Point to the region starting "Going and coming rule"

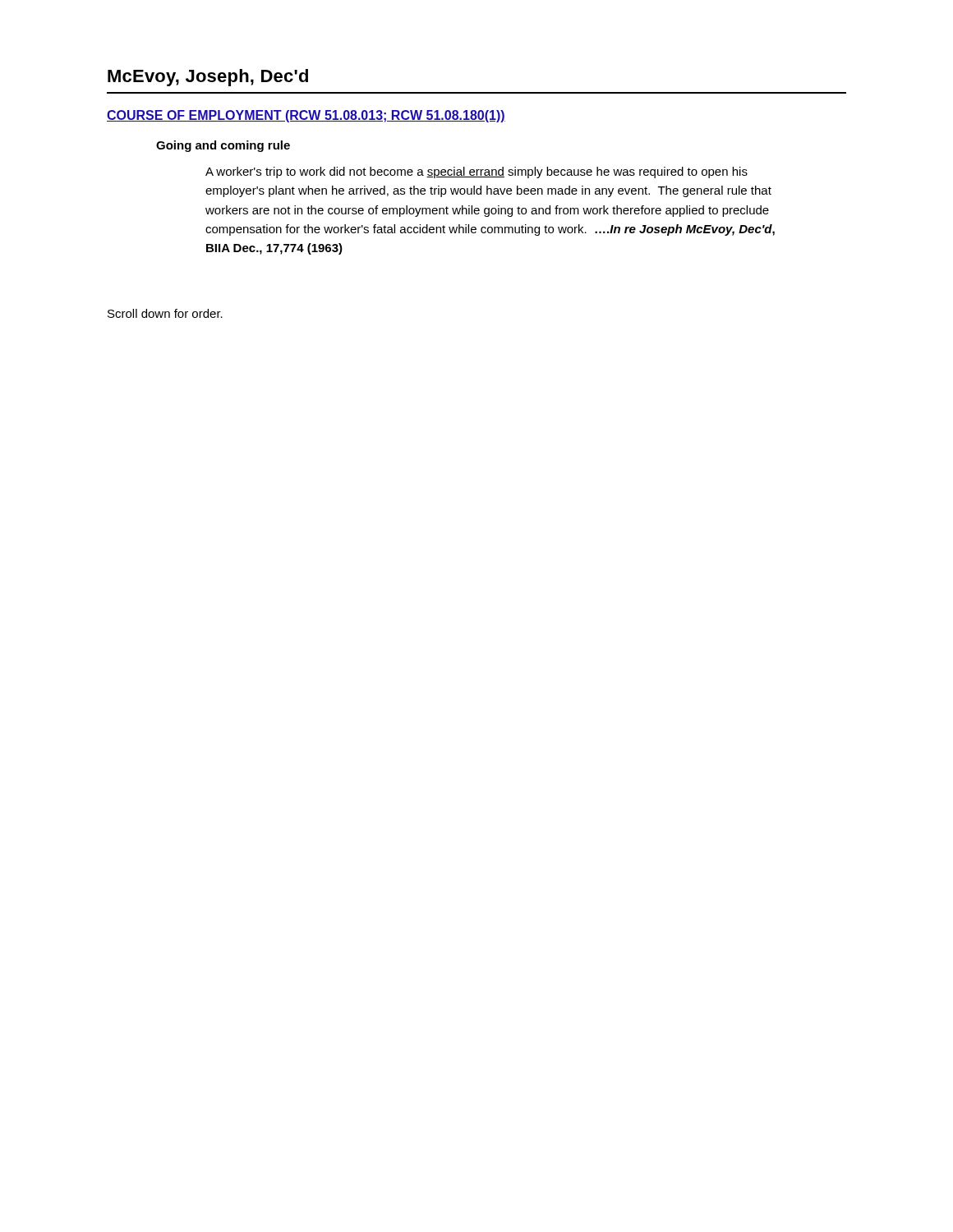tap(223, 145)
